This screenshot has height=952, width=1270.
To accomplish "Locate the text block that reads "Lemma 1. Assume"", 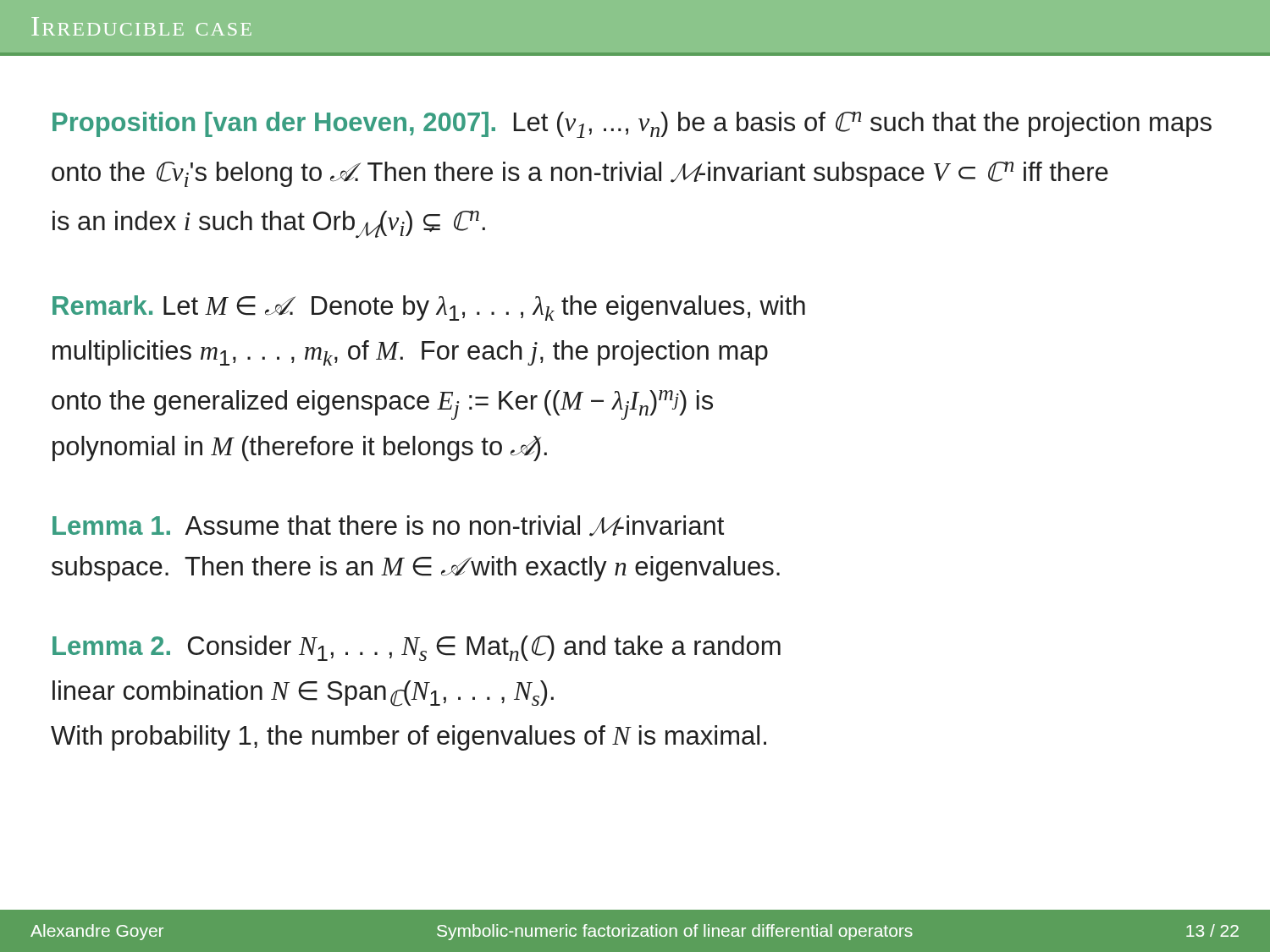I will [x=416, y=546].
